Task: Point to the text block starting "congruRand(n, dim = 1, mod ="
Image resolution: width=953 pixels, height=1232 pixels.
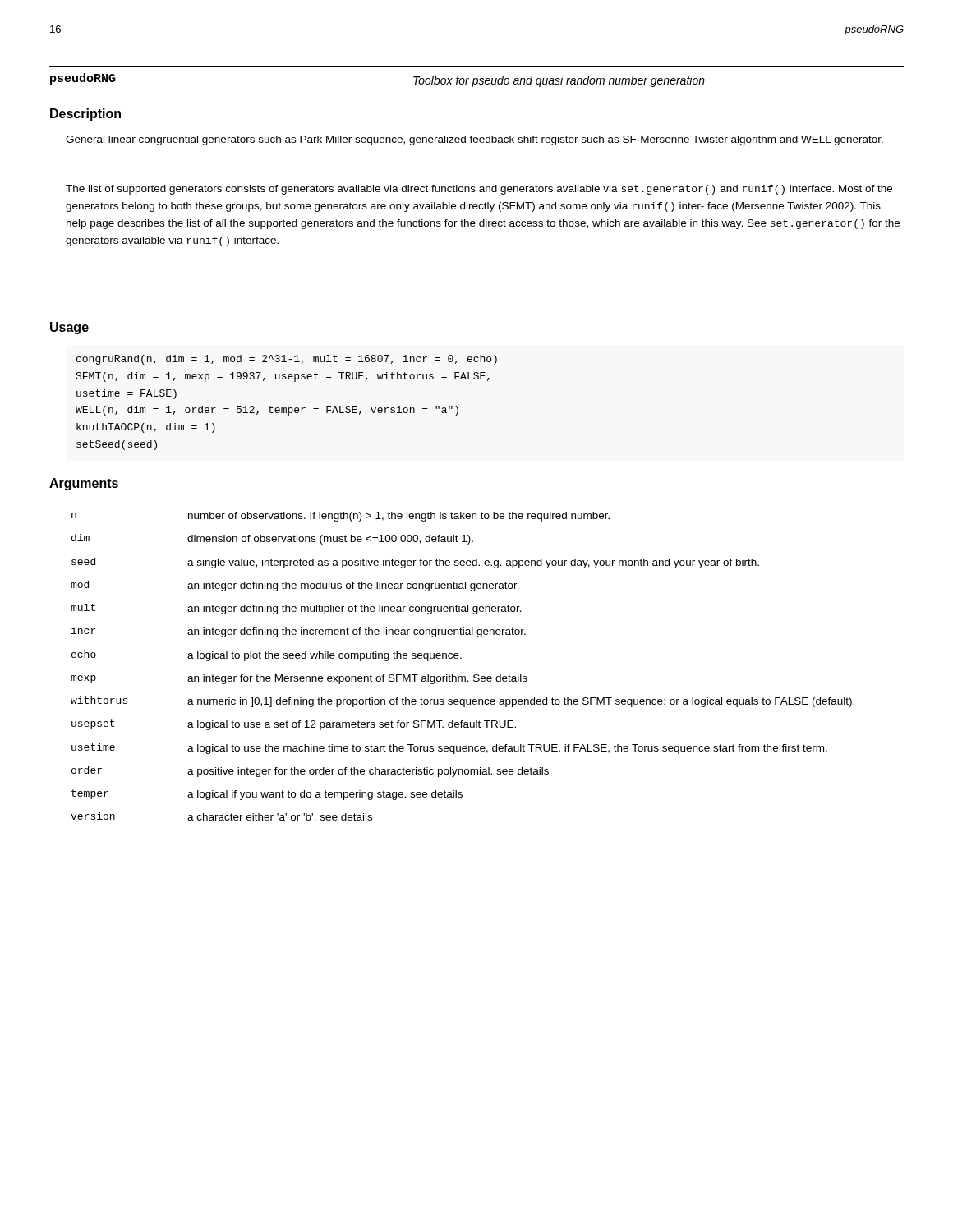Action: (x=287, y=360)
